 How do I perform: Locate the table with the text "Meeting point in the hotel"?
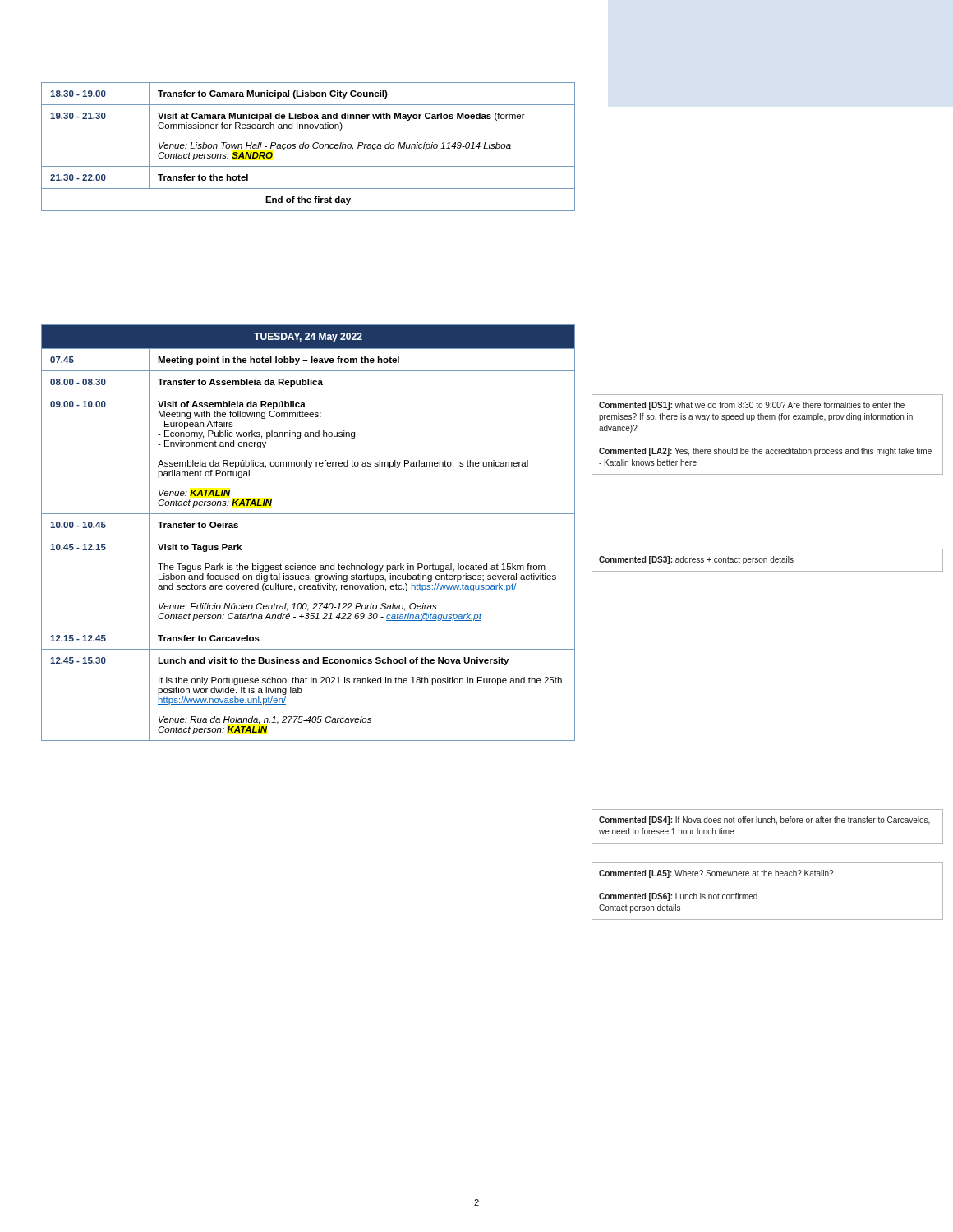point(308,533)
